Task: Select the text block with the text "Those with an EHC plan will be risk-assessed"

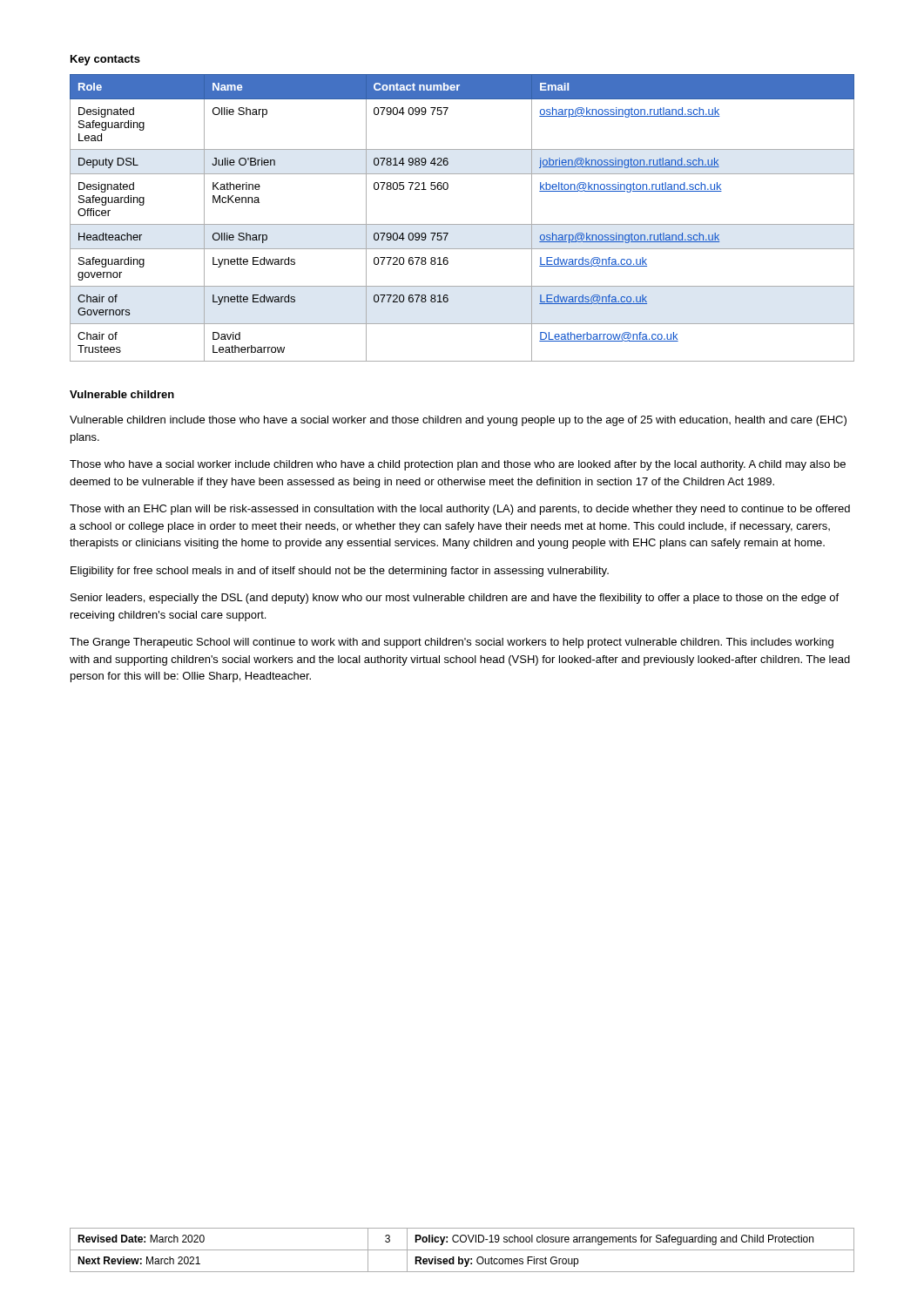Action: [460, 525]
